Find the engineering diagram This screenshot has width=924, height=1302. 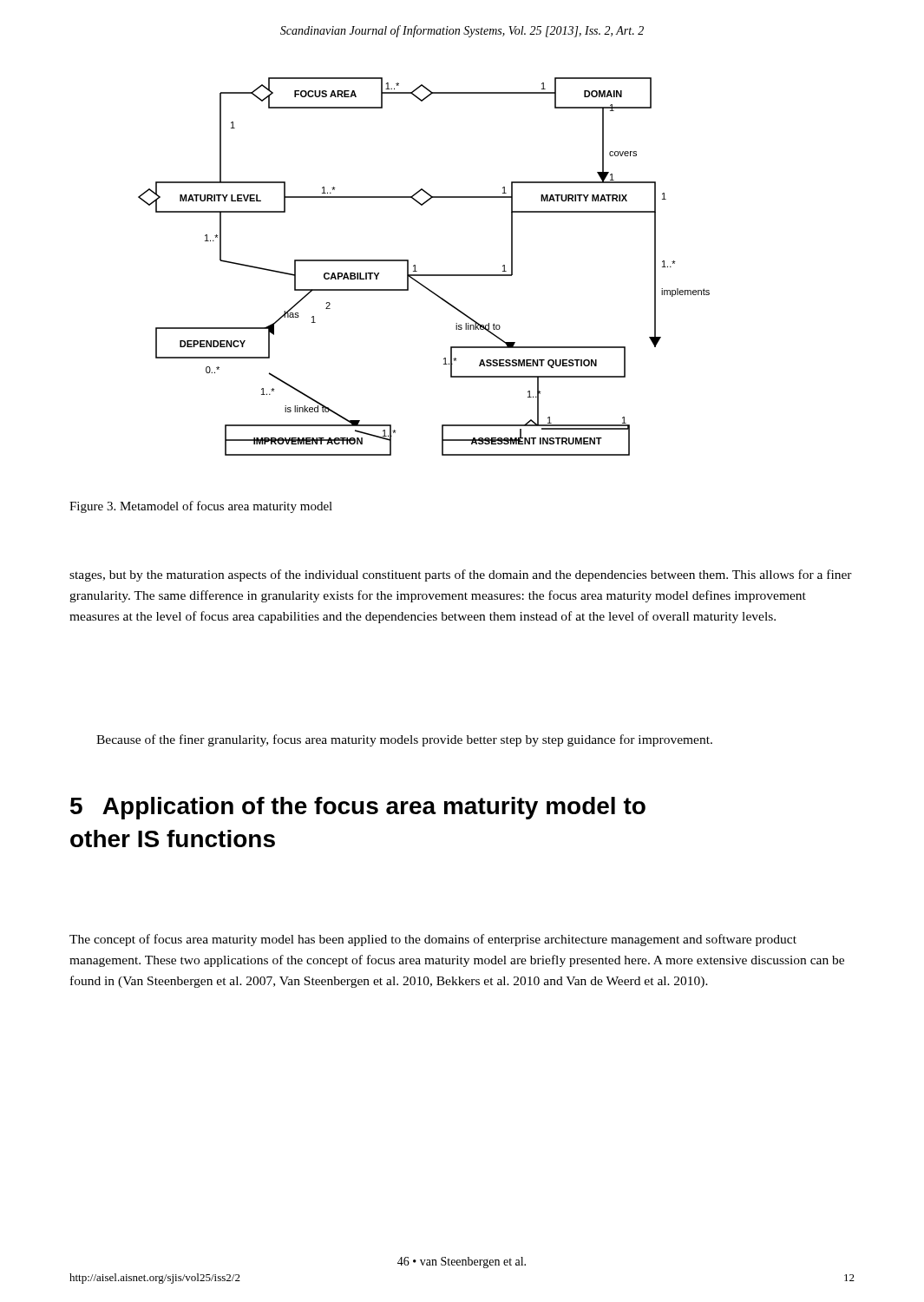tap(462, 273)
